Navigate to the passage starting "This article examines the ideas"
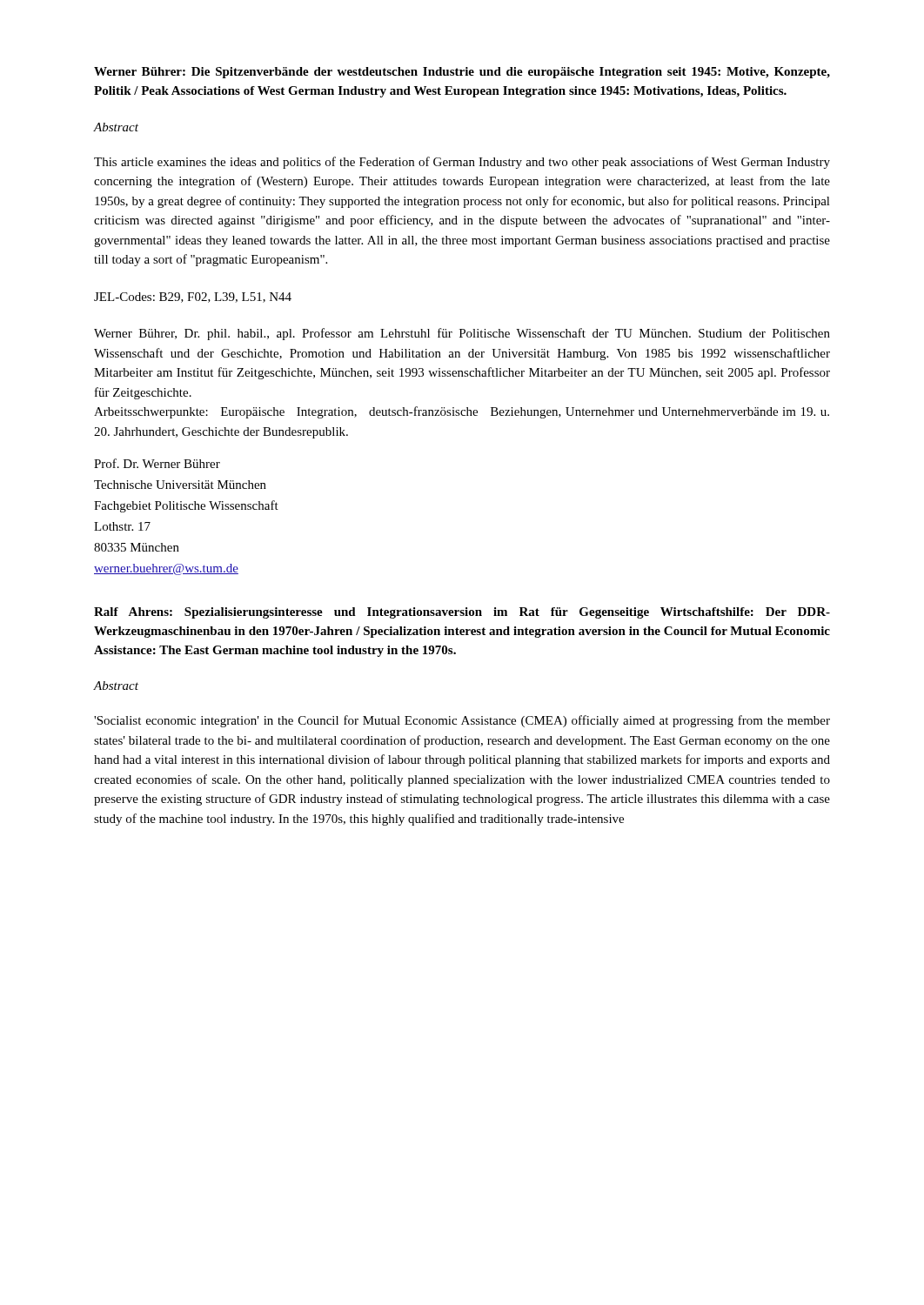This screenshot has height=1305, width=924. (462, 210)
